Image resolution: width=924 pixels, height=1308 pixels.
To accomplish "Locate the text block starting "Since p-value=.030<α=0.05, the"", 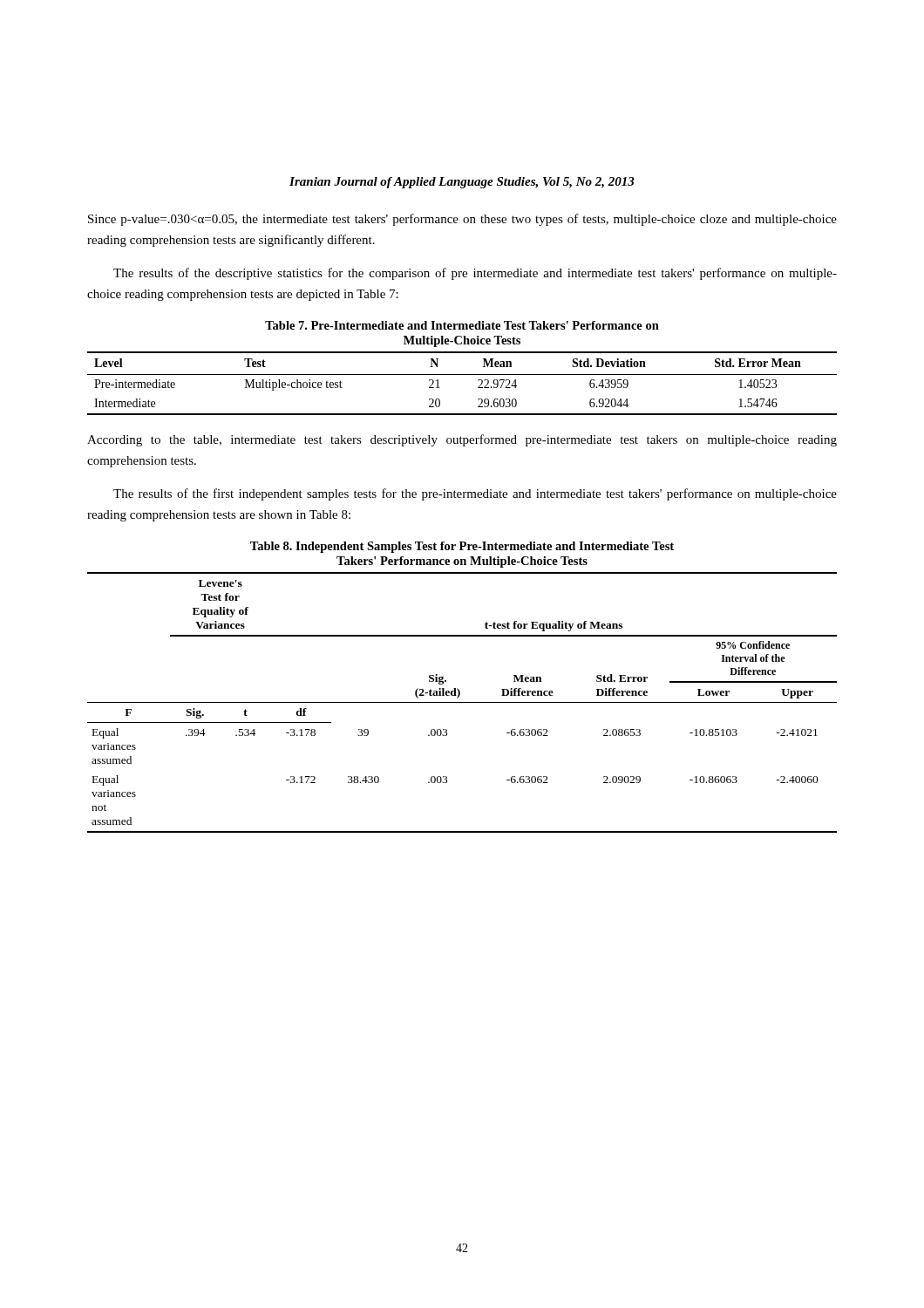I will pos(462,229).
